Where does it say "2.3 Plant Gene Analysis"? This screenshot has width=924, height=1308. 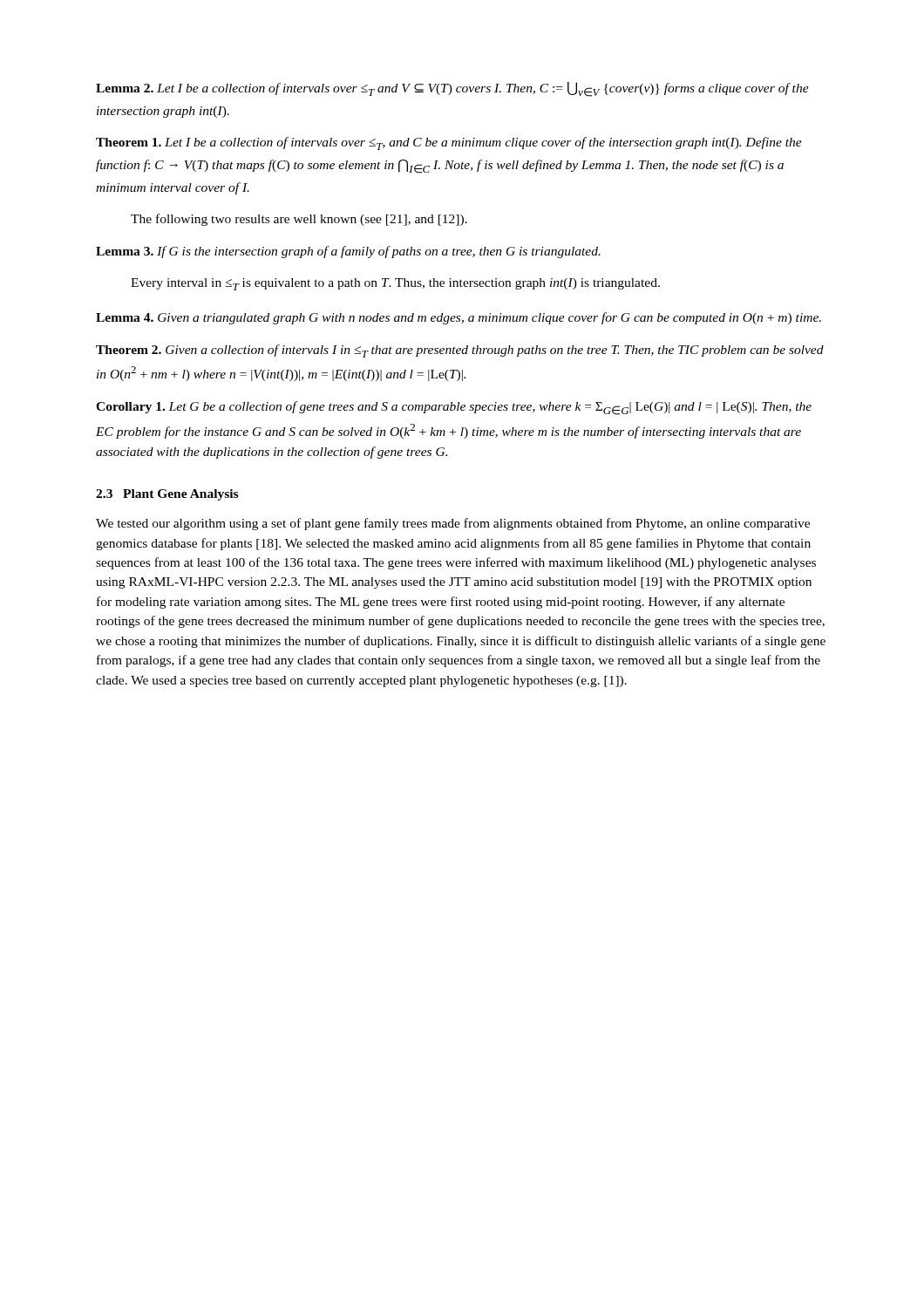(167, 493)
